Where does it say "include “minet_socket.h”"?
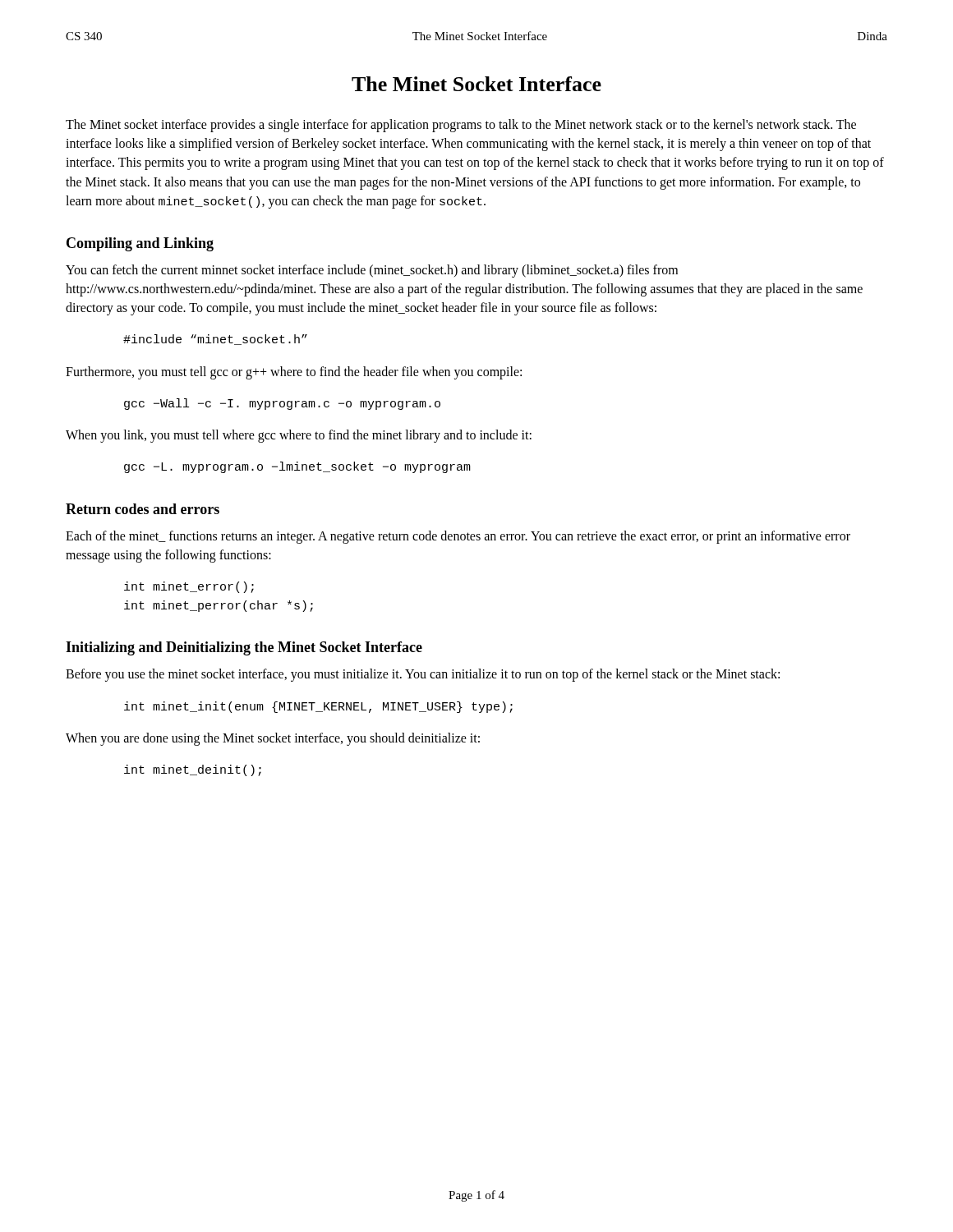 (x=216, y=340)
